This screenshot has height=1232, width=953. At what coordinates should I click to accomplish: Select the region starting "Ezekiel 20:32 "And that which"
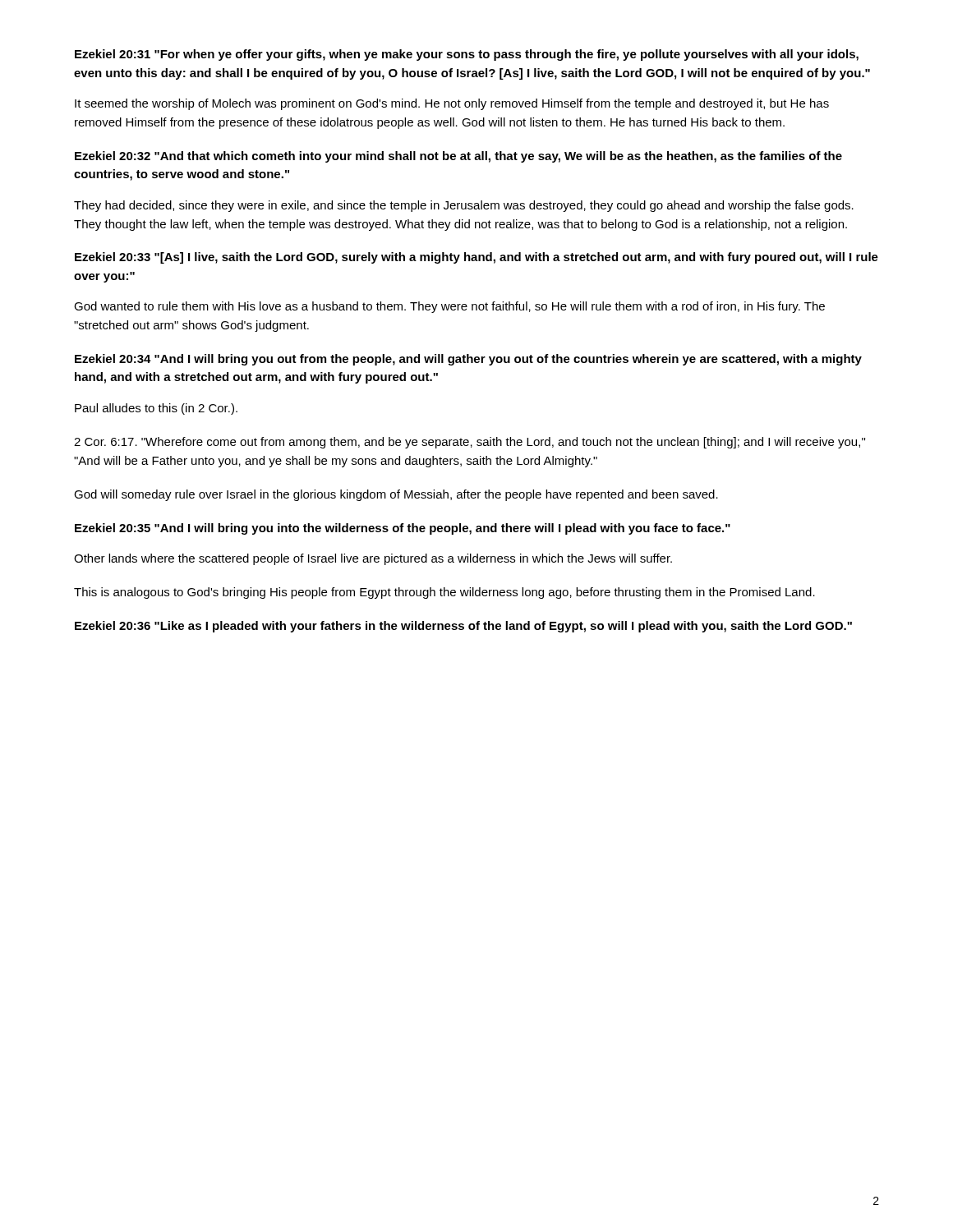click(x=458, y=164)
